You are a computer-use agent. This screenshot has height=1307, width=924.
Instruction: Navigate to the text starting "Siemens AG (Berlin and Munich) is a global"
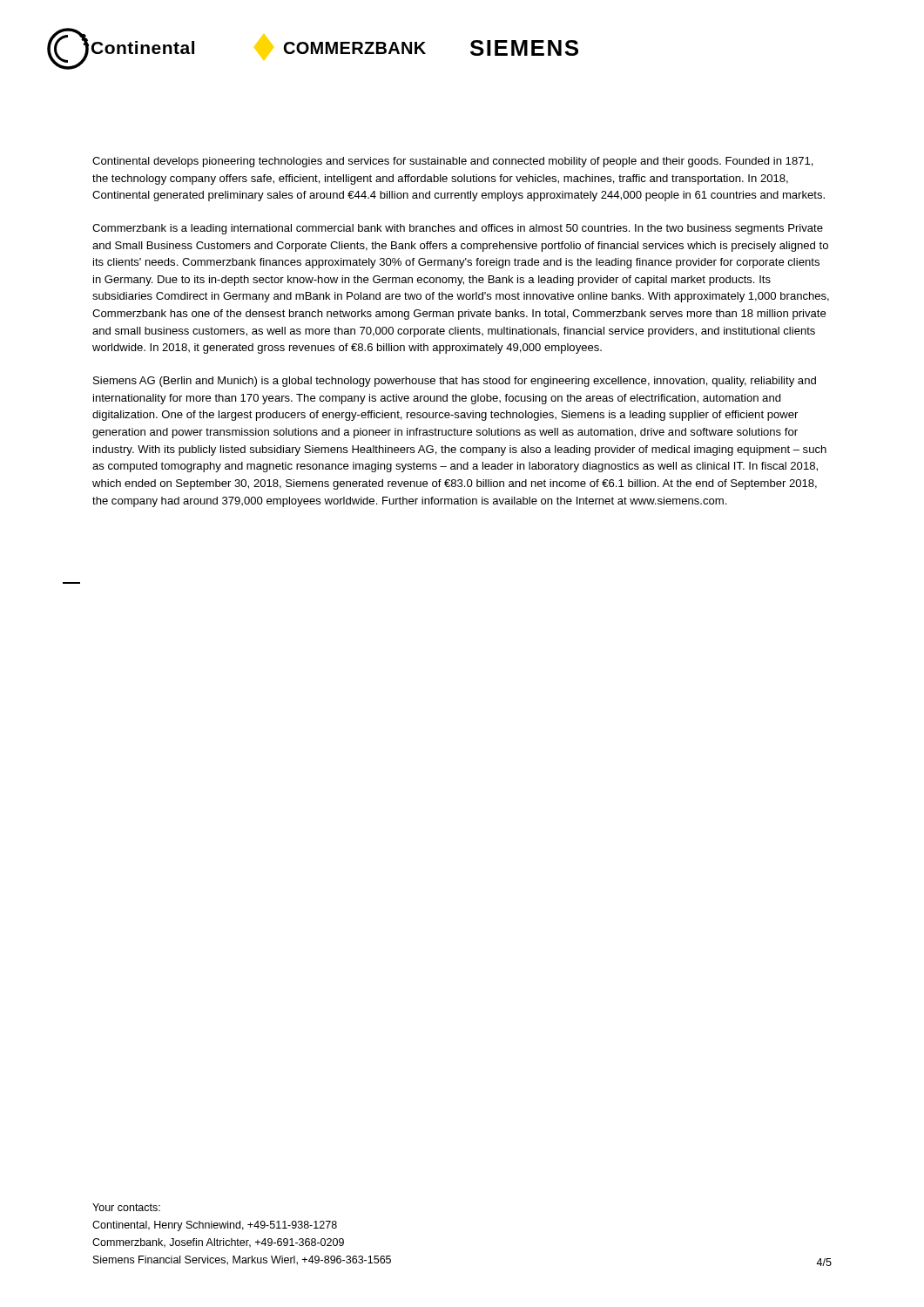click(x=460, y=440)
